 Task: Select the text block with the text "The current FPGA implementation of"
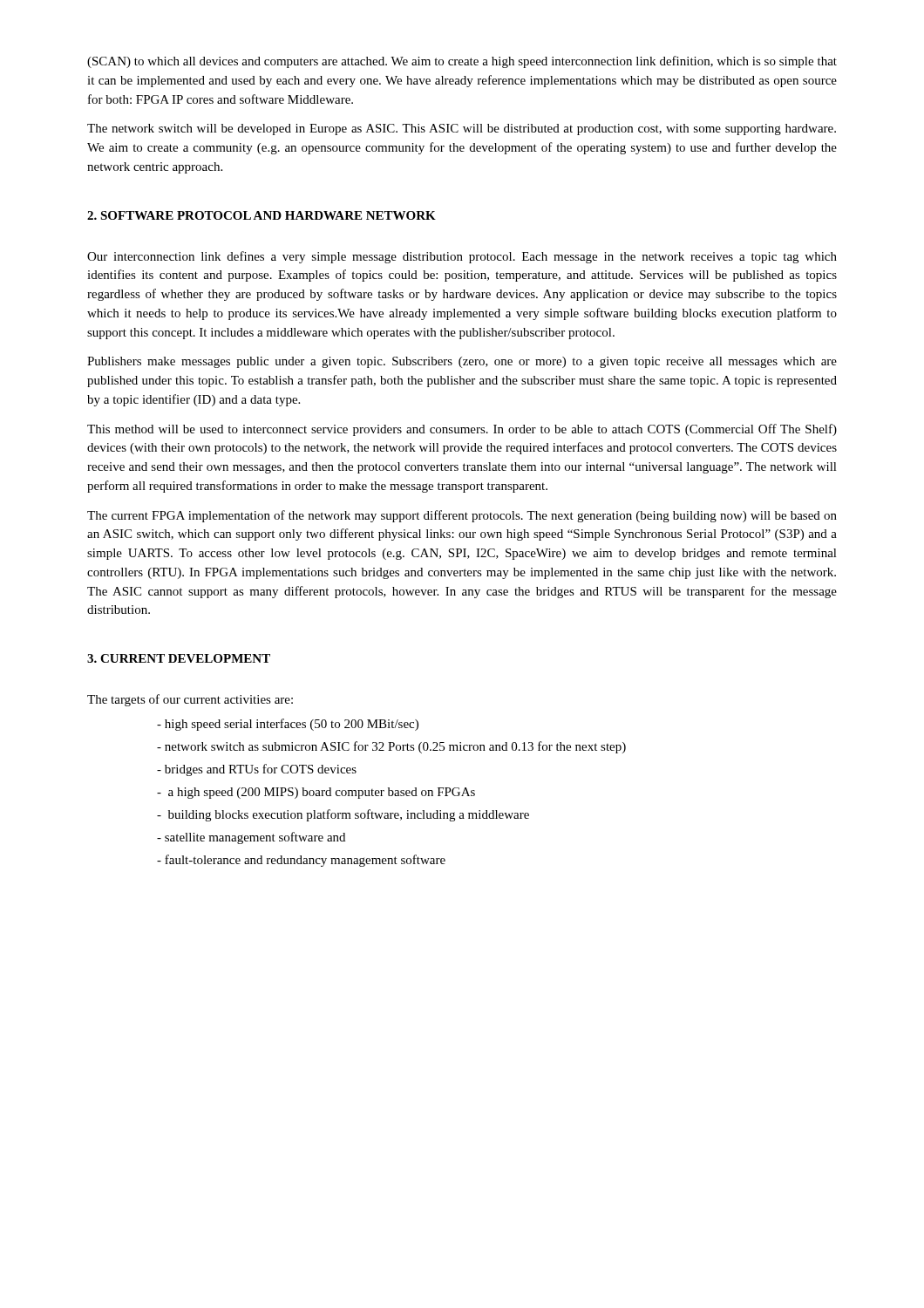click(x=462, y=562)
